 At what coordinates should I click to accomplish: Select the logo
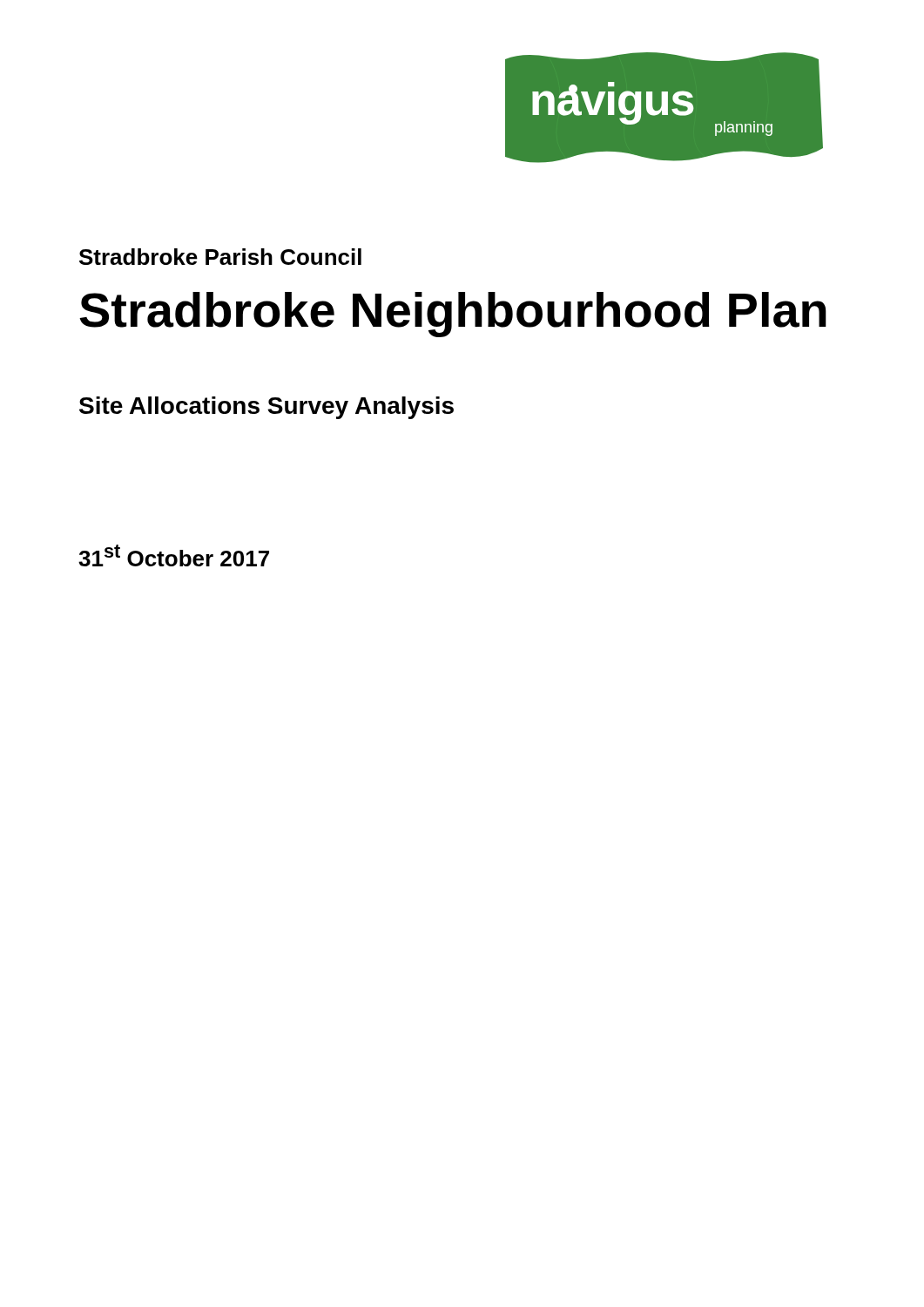662,109
